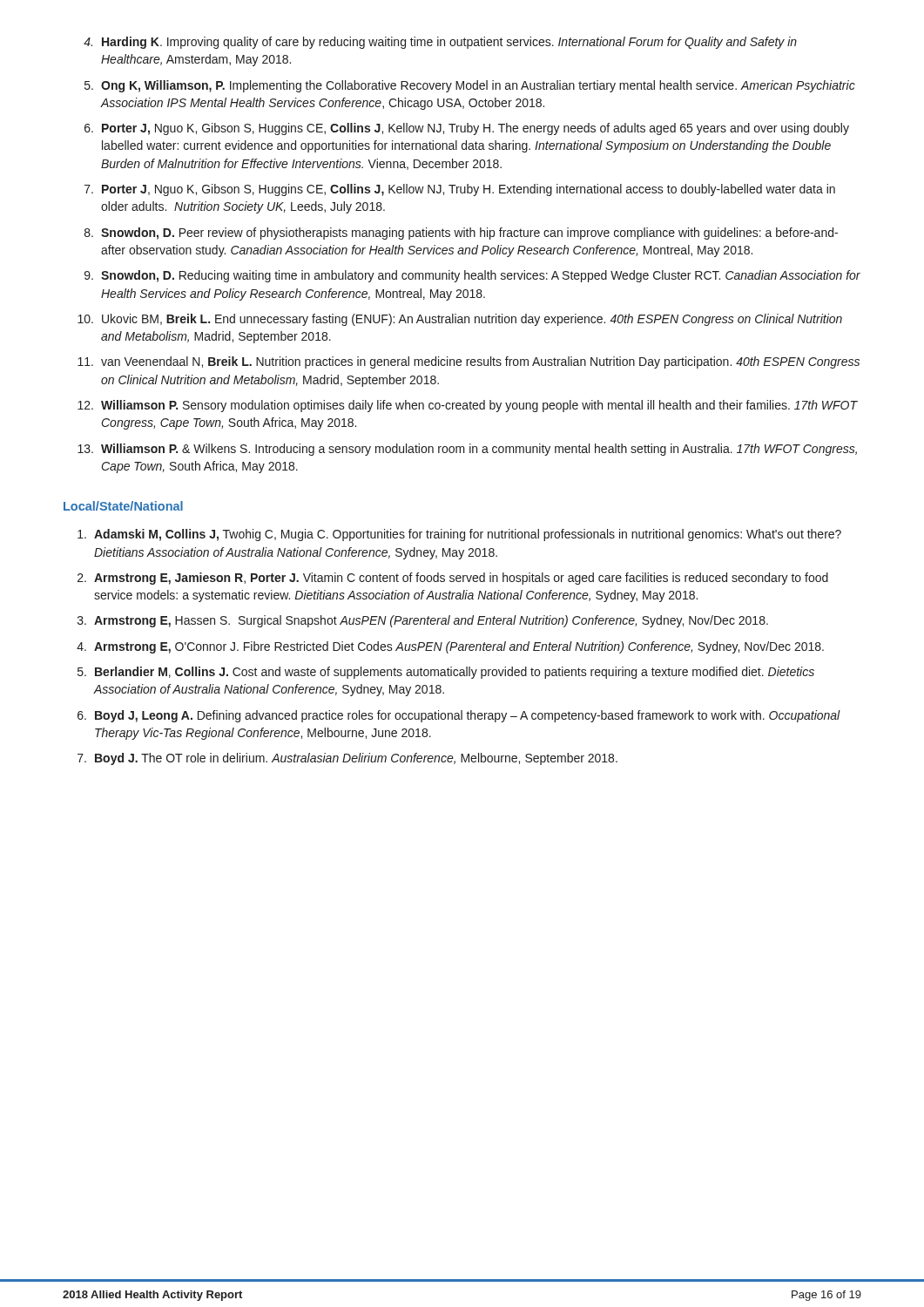Find the passage starting "4. Armstrong E, O'Connor J. Fibre"
Viewport: 924px width, 1307px height.
(x=462, y=646)
